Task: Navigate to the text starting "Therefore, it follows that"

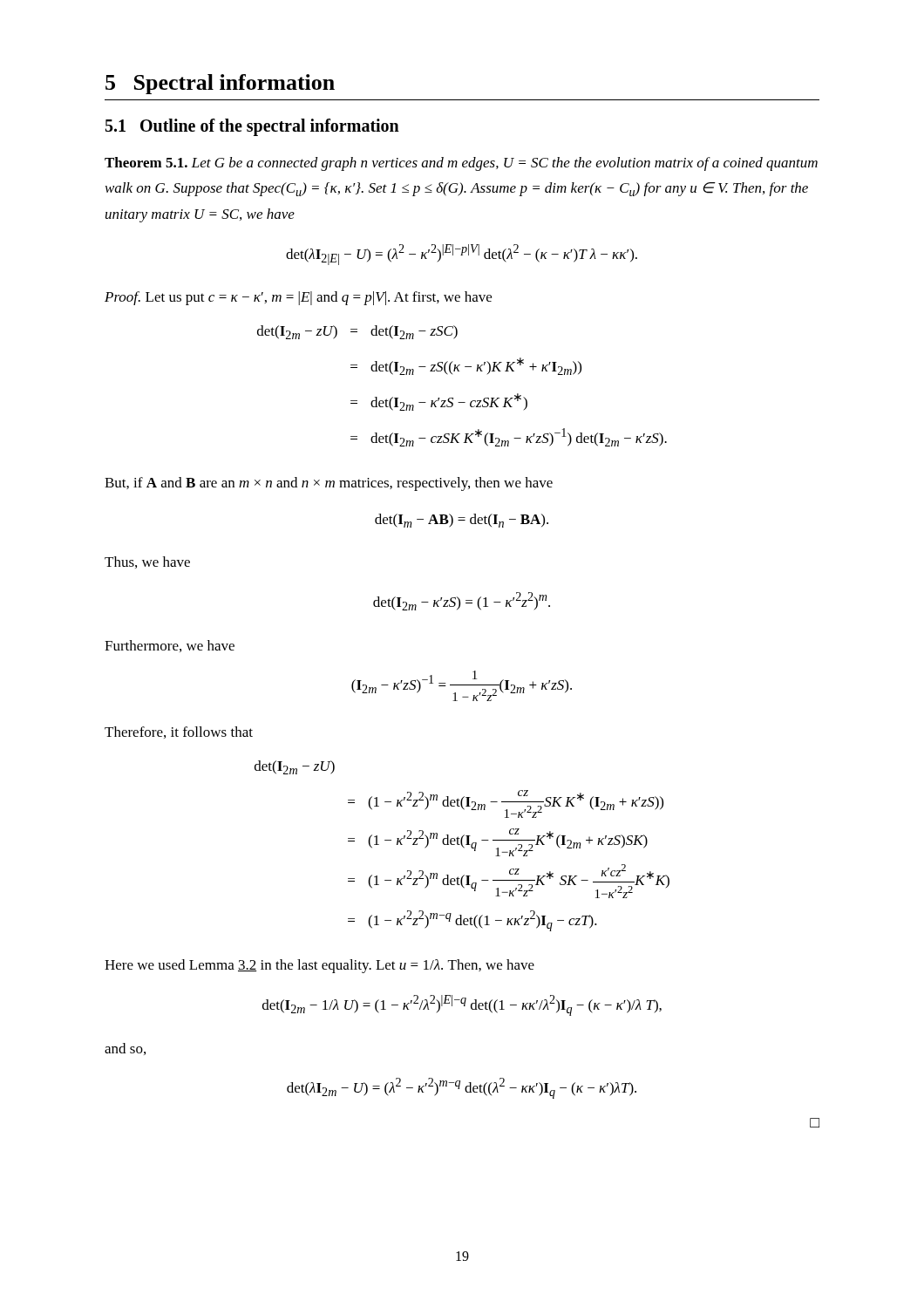Action: [x=179, y=732]
